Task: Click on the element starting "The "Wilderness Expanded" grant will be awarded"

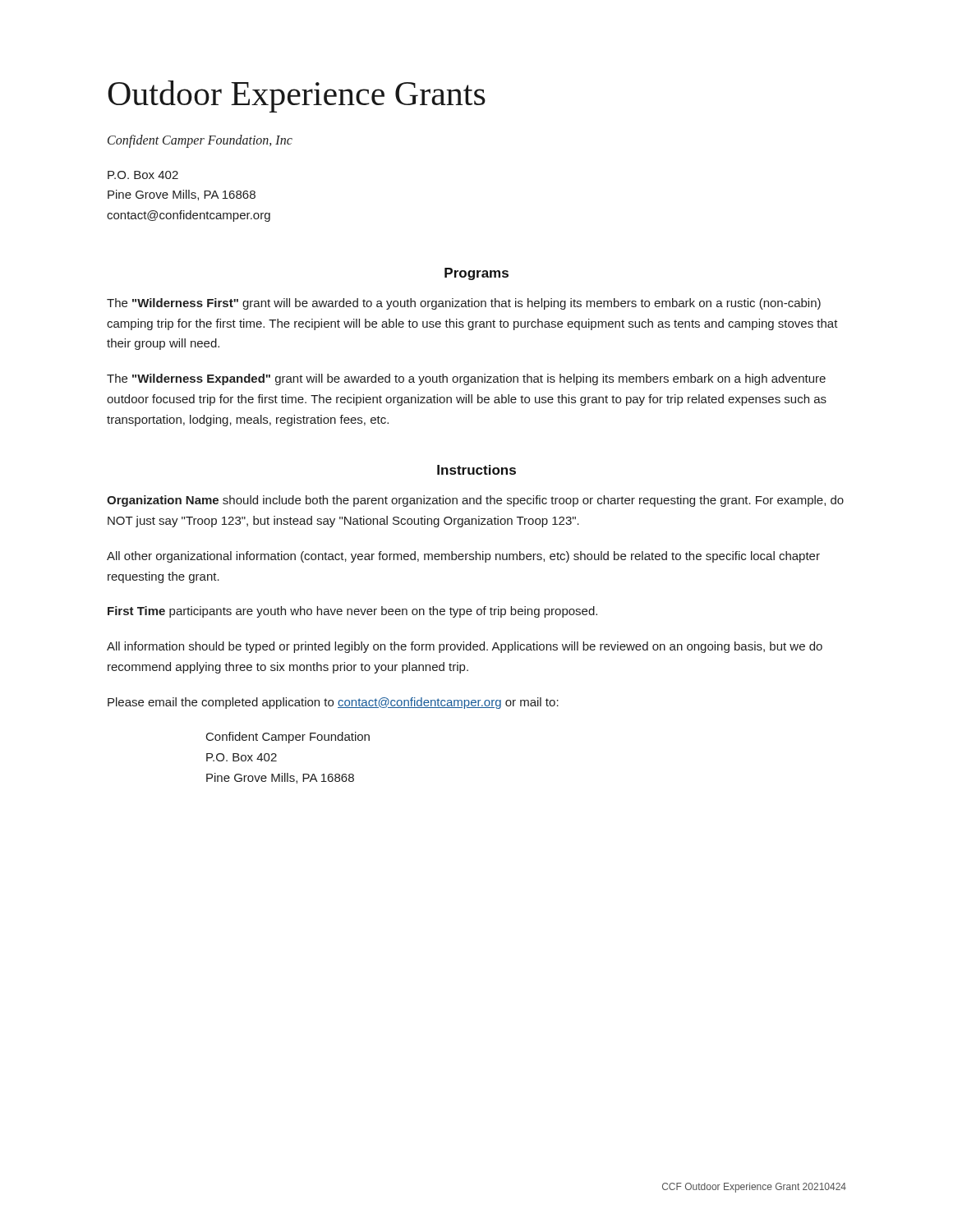Action: (467, 399)
